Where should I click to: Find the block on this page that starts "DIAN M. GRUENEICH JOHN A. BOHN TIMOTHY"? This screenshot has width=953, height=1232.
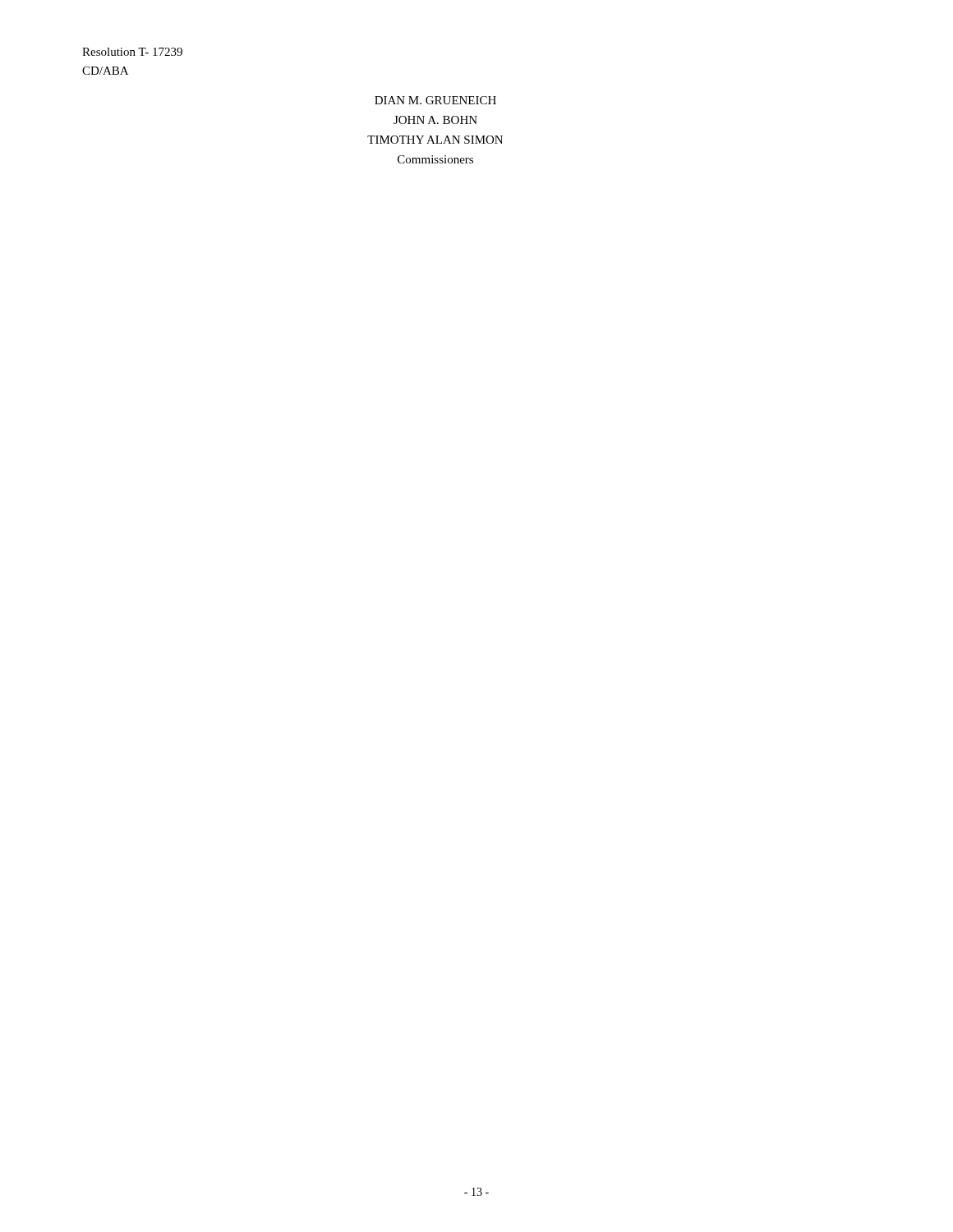coord(435,130)
